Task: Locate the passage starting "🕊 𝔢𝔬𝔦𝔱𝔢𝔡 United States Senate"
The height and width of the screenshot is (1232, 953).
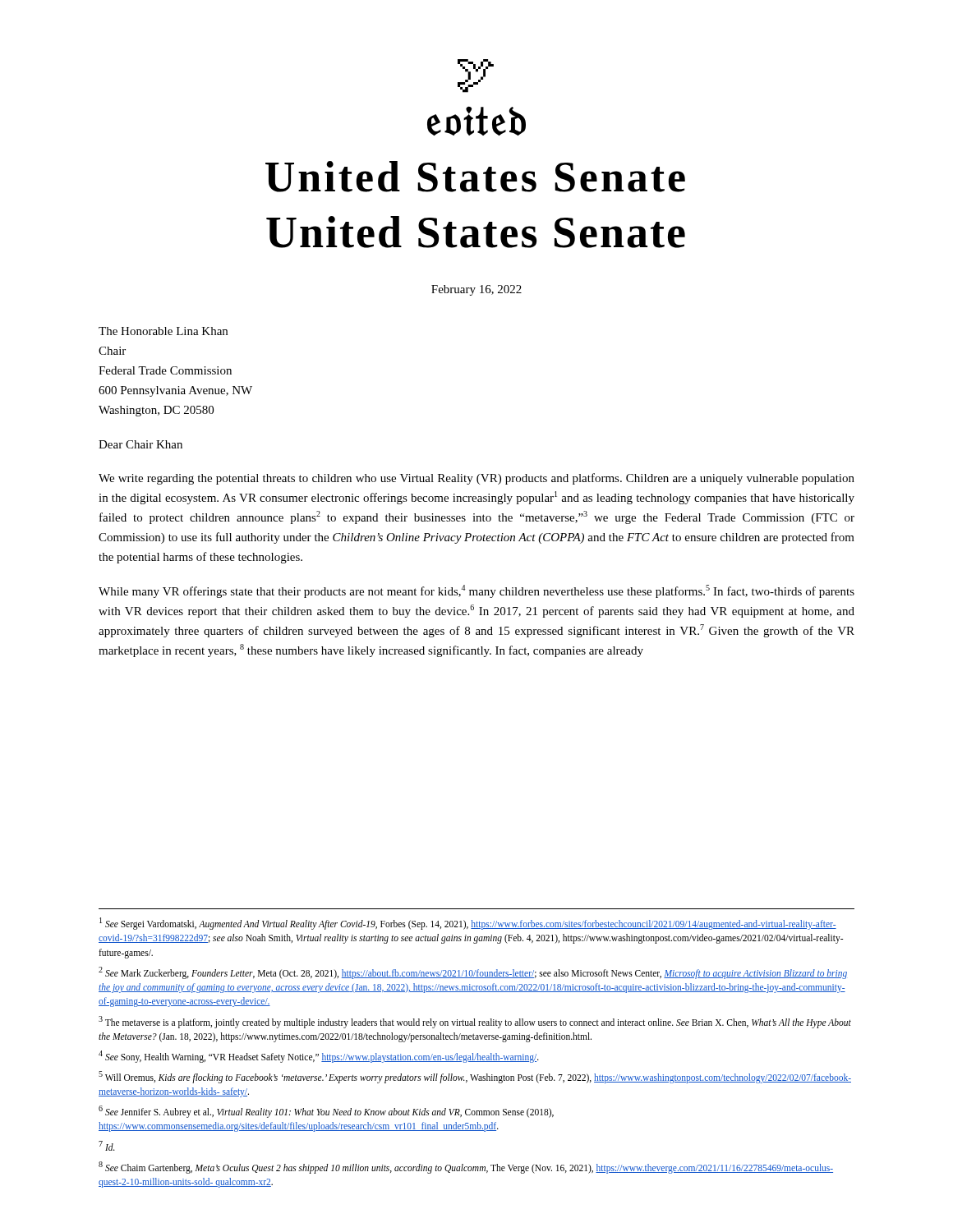Action: point(476,125)
